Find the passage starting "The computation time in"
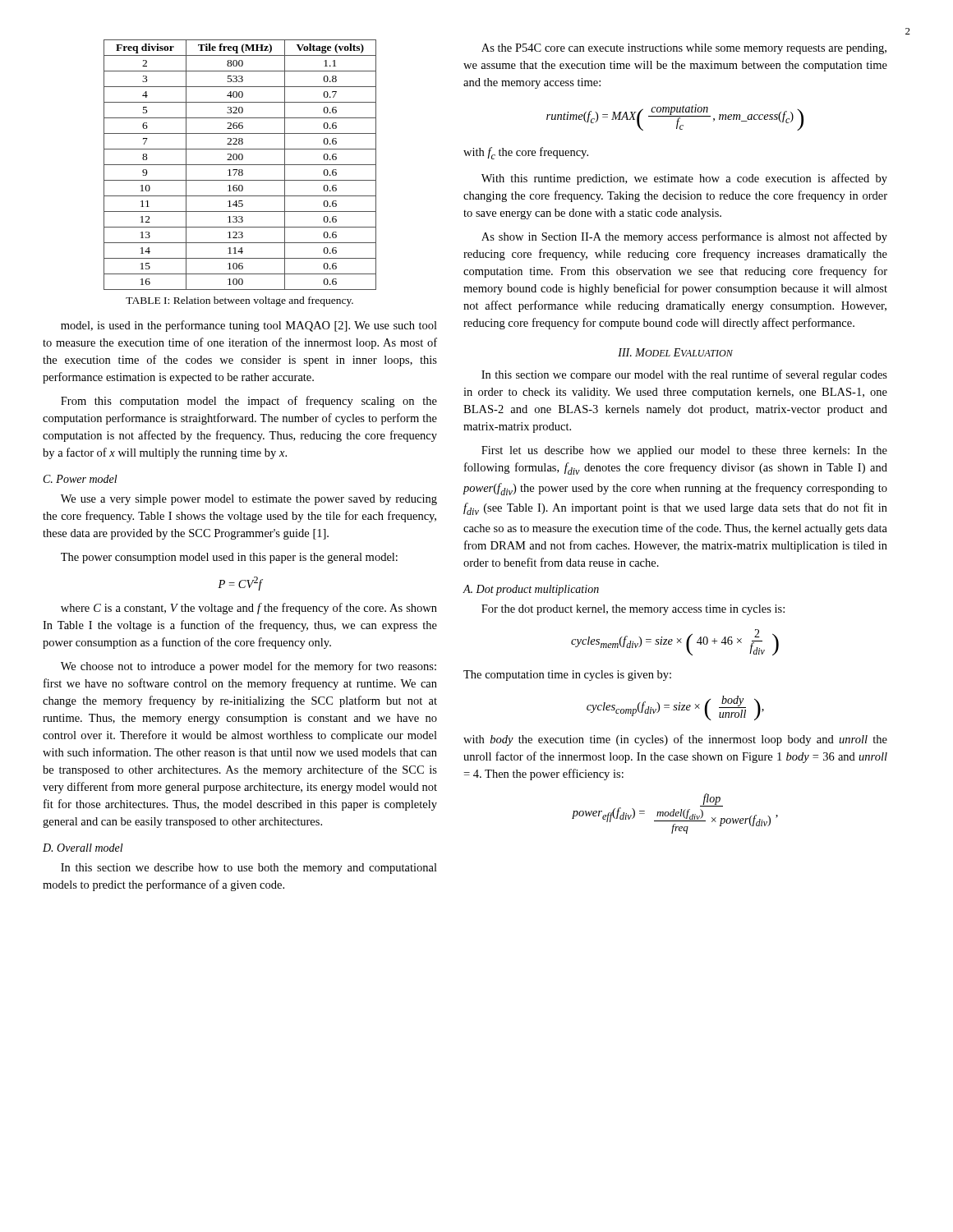Image resolution: width=953 pixels, height=1232 pixels. point(568,675)
